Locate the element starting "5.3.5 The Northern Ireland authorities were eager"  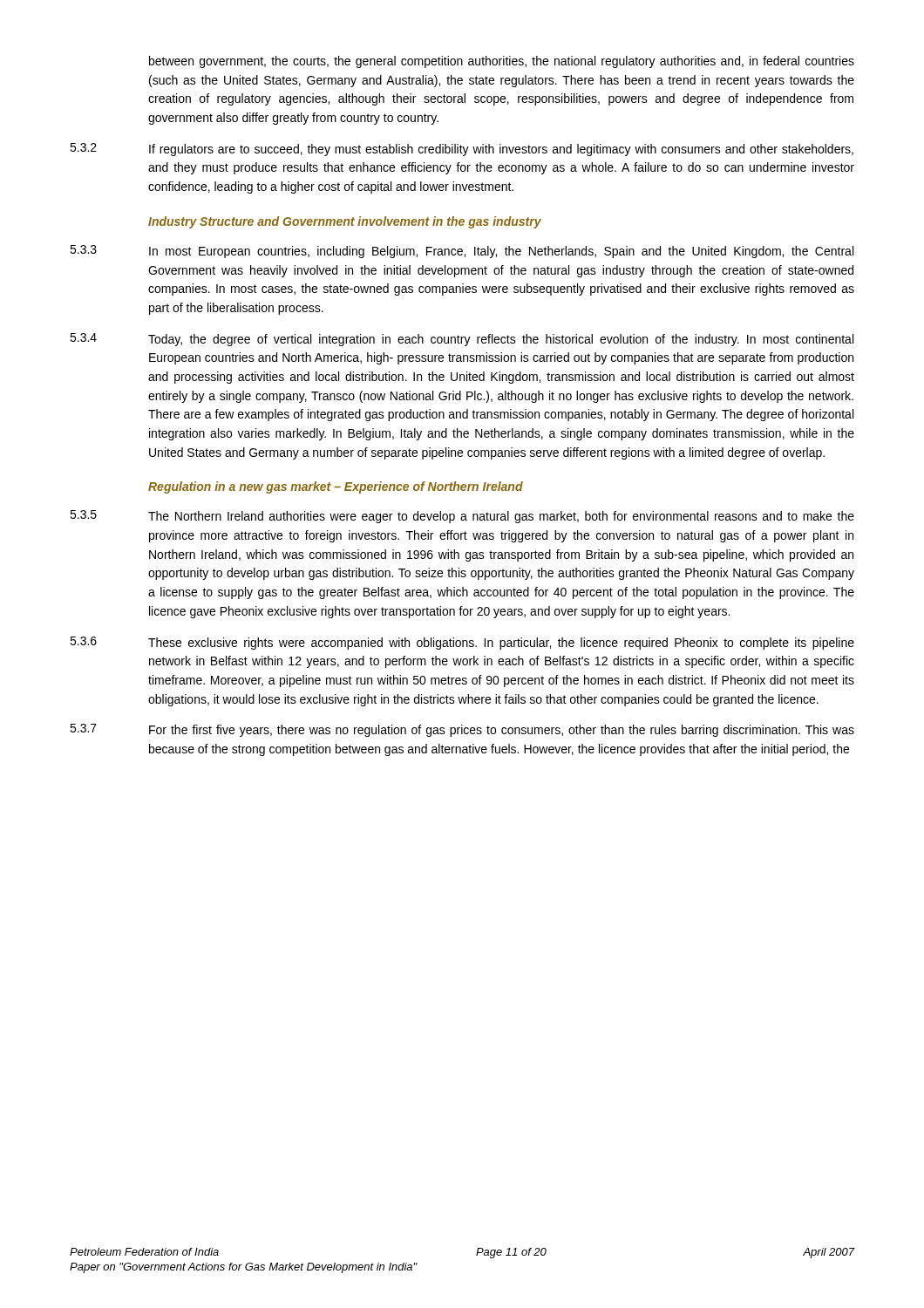tap(462, 565)
